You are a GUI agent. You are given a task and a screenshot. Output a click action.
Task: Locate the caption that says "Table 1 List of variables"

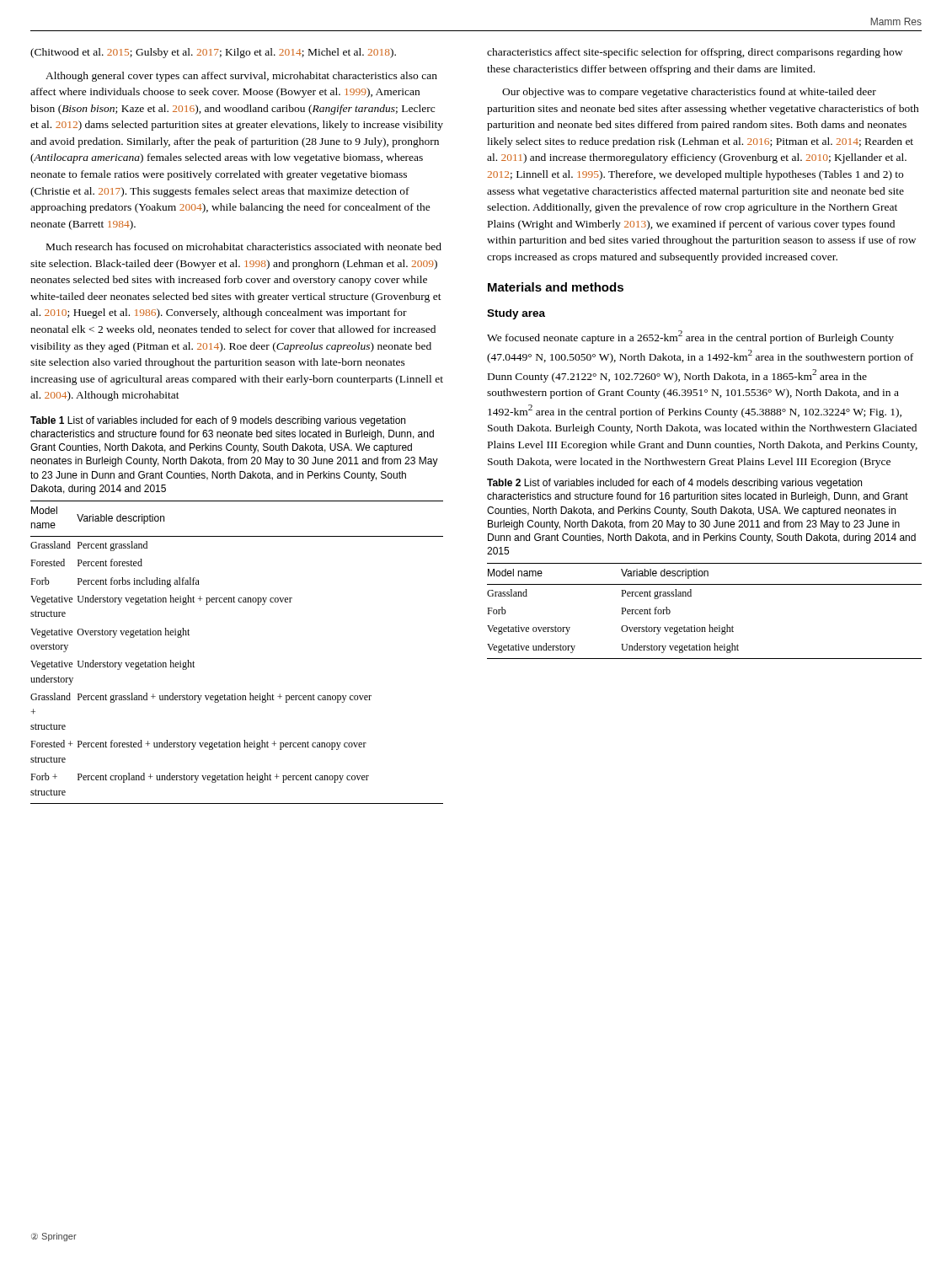(234, 454)
